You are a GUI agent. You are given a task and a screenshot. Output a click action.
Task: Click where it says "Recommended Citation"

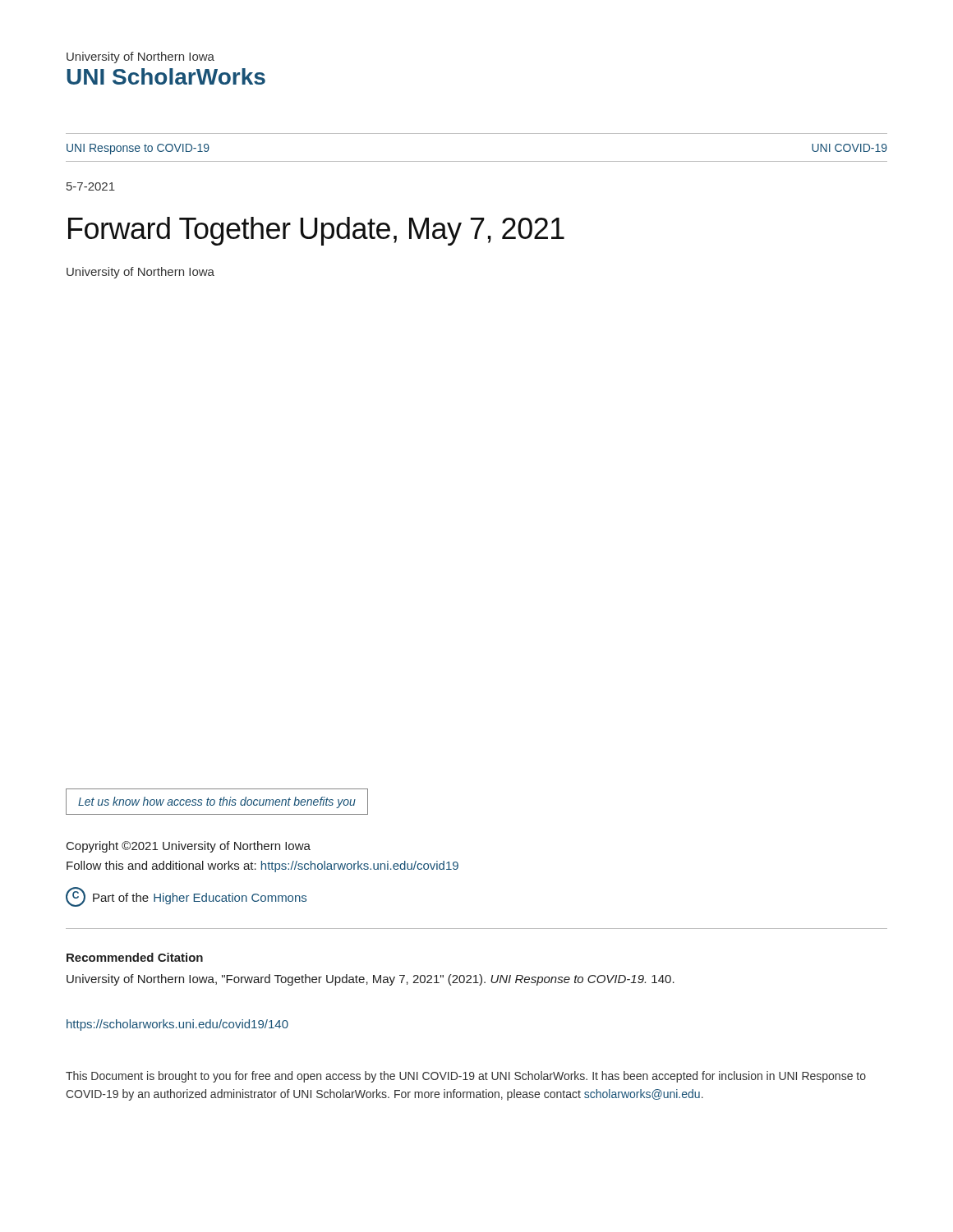[x=135, y=957]
